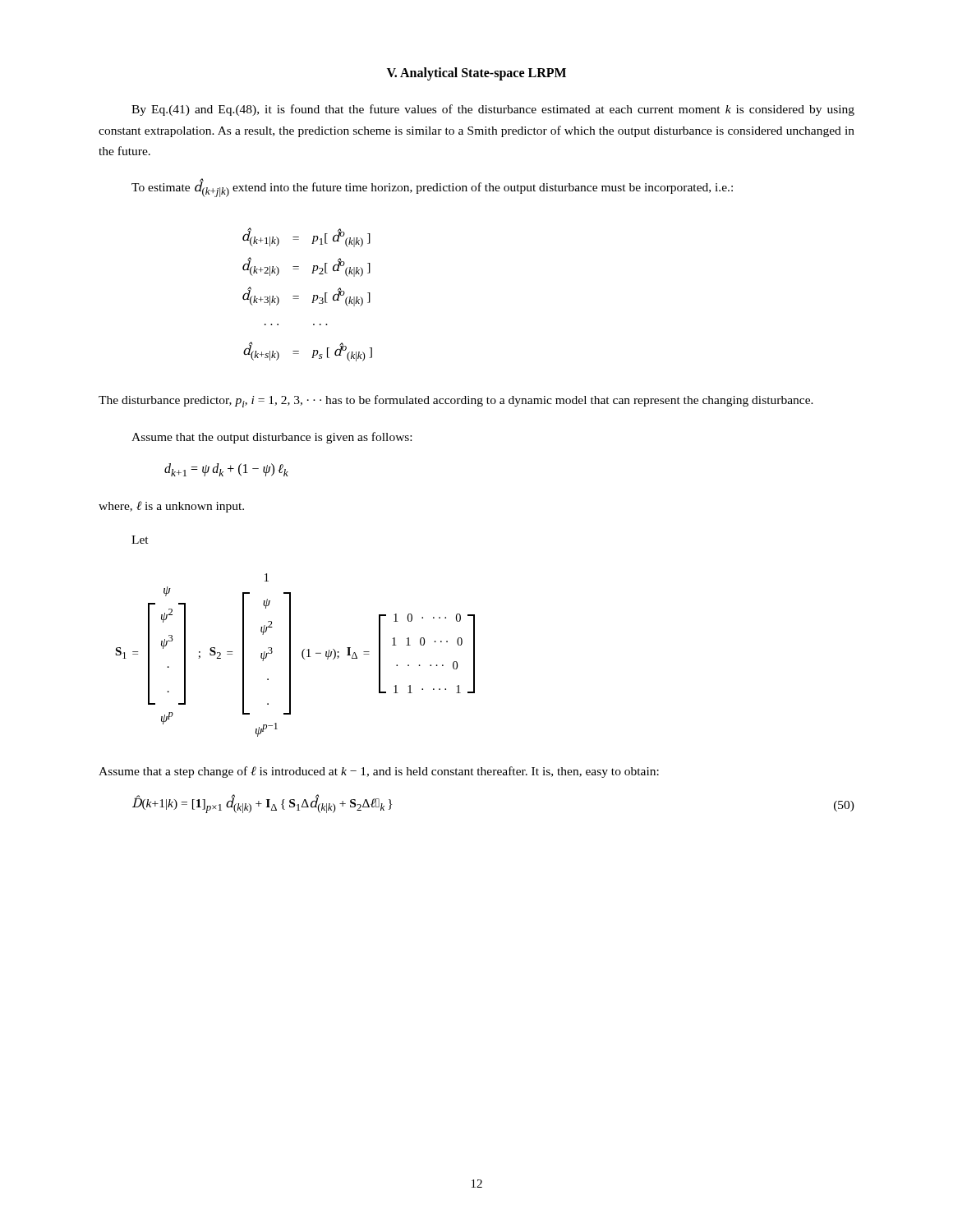
Task: Select the text block starting "dk+1 = ψ dk + (1"
Action: pos(226,471)
